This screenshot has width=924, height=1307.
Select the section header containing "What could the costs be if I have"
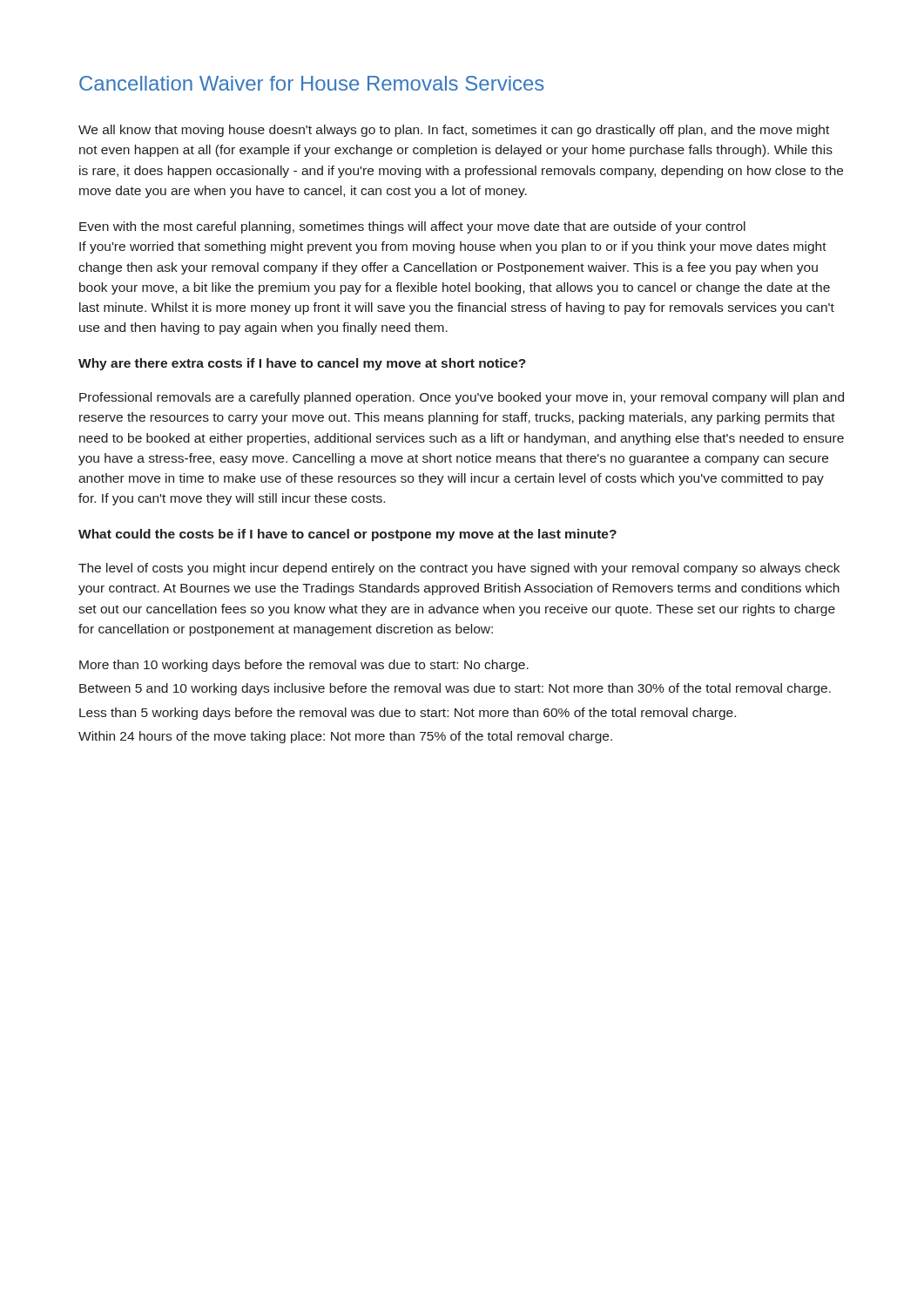click(462, 534)
